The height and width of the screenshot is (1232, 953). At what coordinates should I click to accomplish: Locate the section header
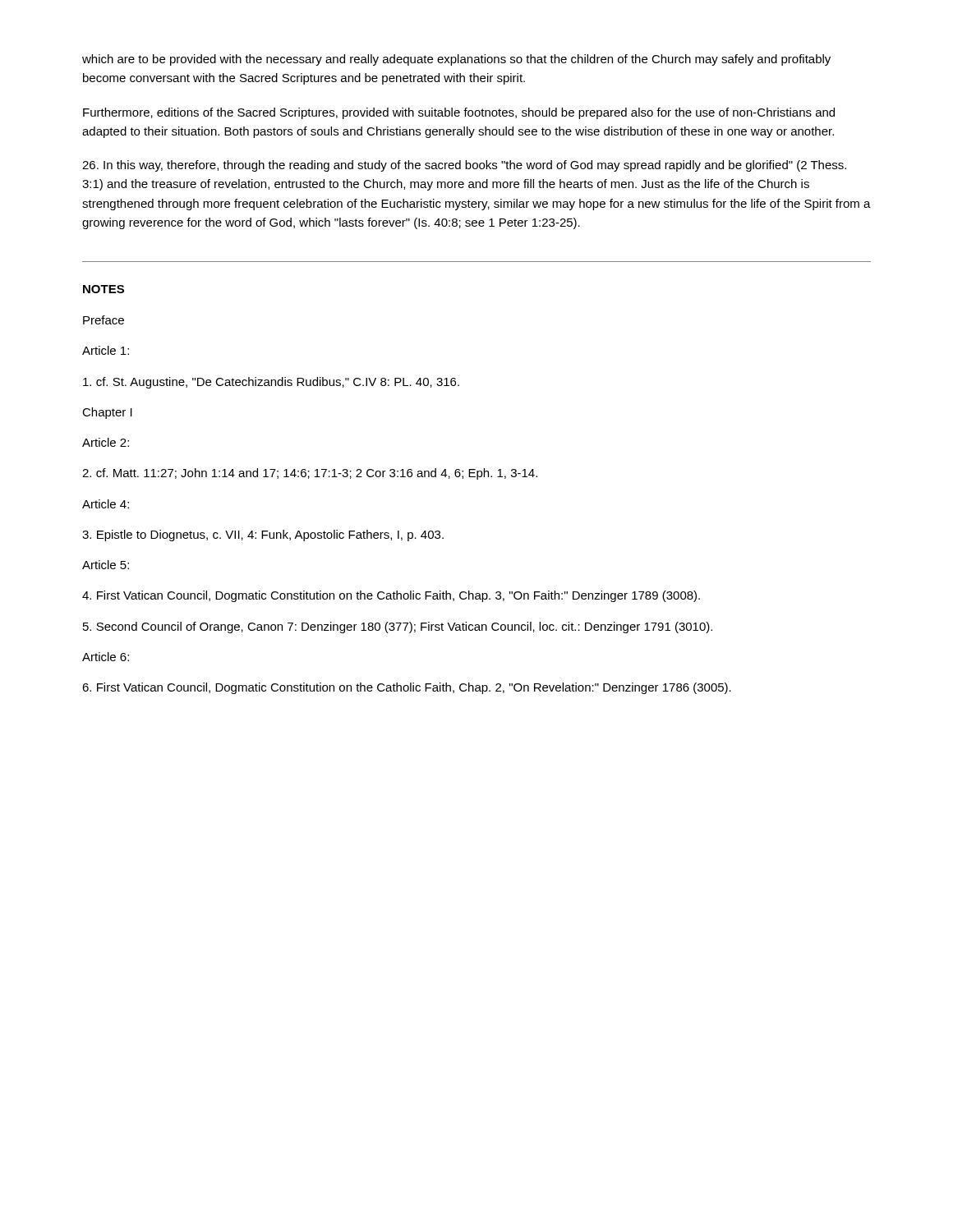pos(103,289)
